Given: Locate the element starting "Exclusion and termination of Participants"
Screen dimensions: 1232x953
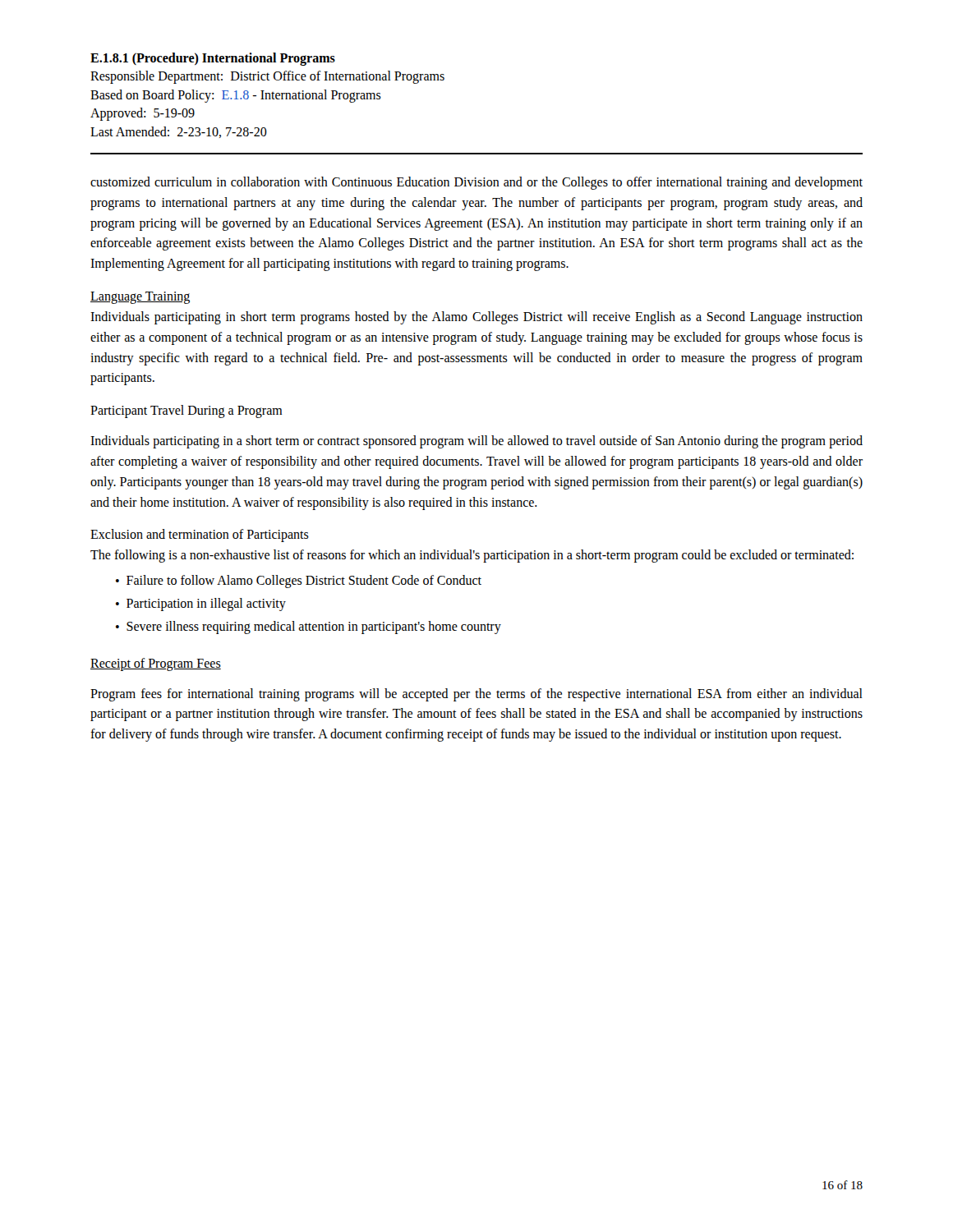Looking at the screenshot, I should pyautogui.click(x=200, y=535).
